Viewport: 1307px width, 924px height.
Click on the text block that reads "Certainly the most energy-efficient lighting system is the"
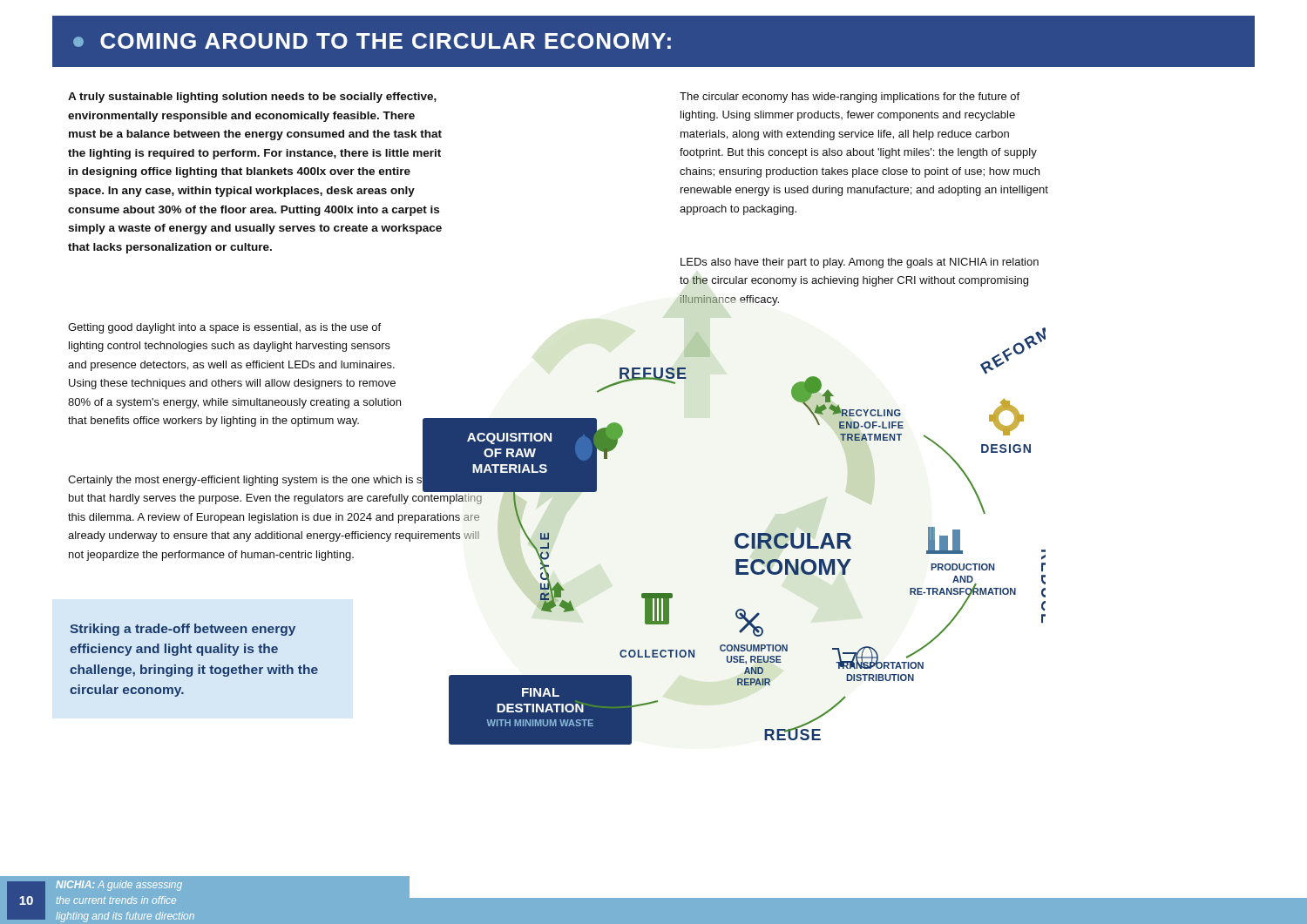pyautogui.click(x=275, y=517)
